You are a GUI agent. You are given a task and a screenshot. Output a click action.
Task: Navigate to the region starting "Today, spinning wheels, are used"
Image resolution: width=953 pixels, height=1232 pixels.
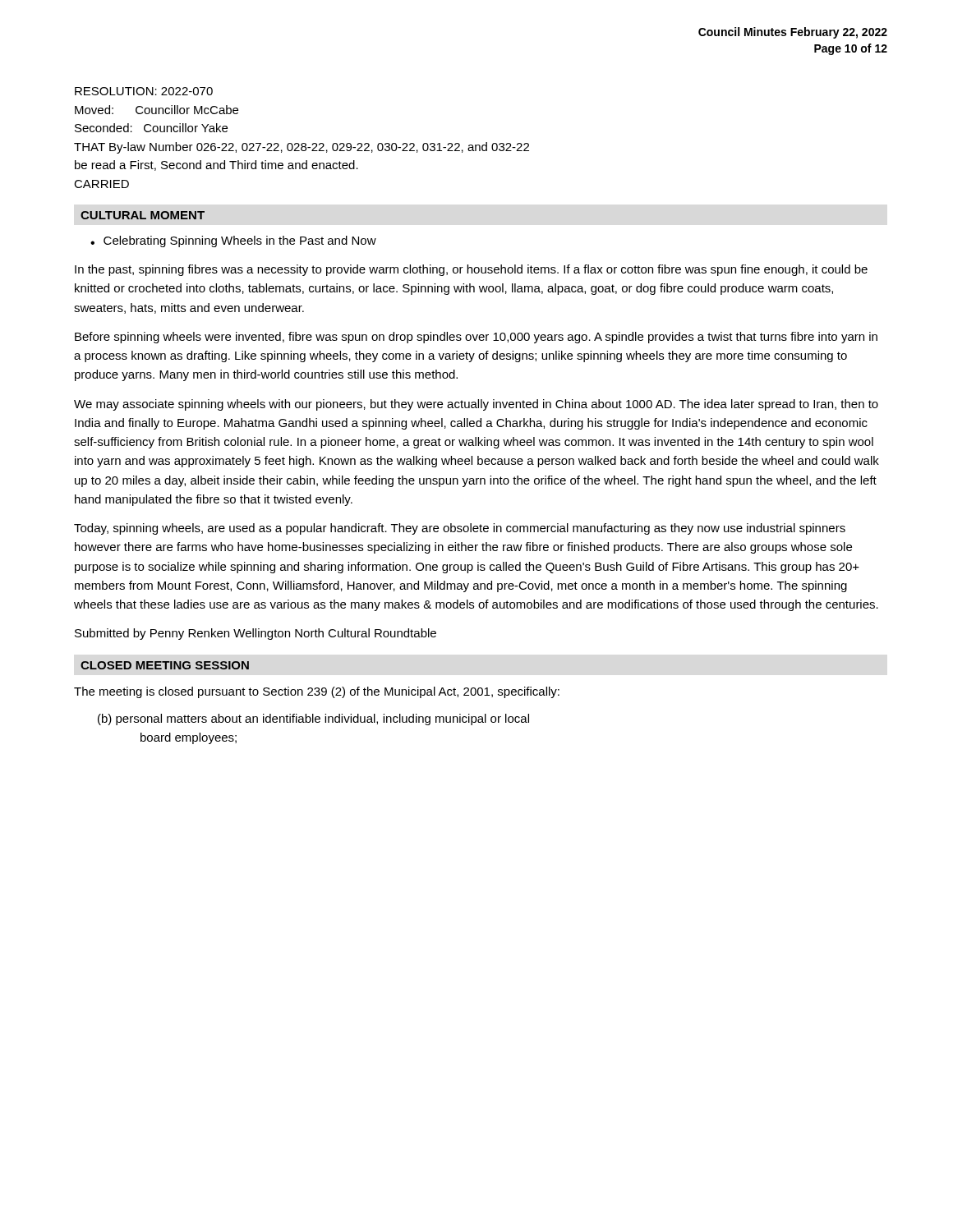(x=476, y=566)
